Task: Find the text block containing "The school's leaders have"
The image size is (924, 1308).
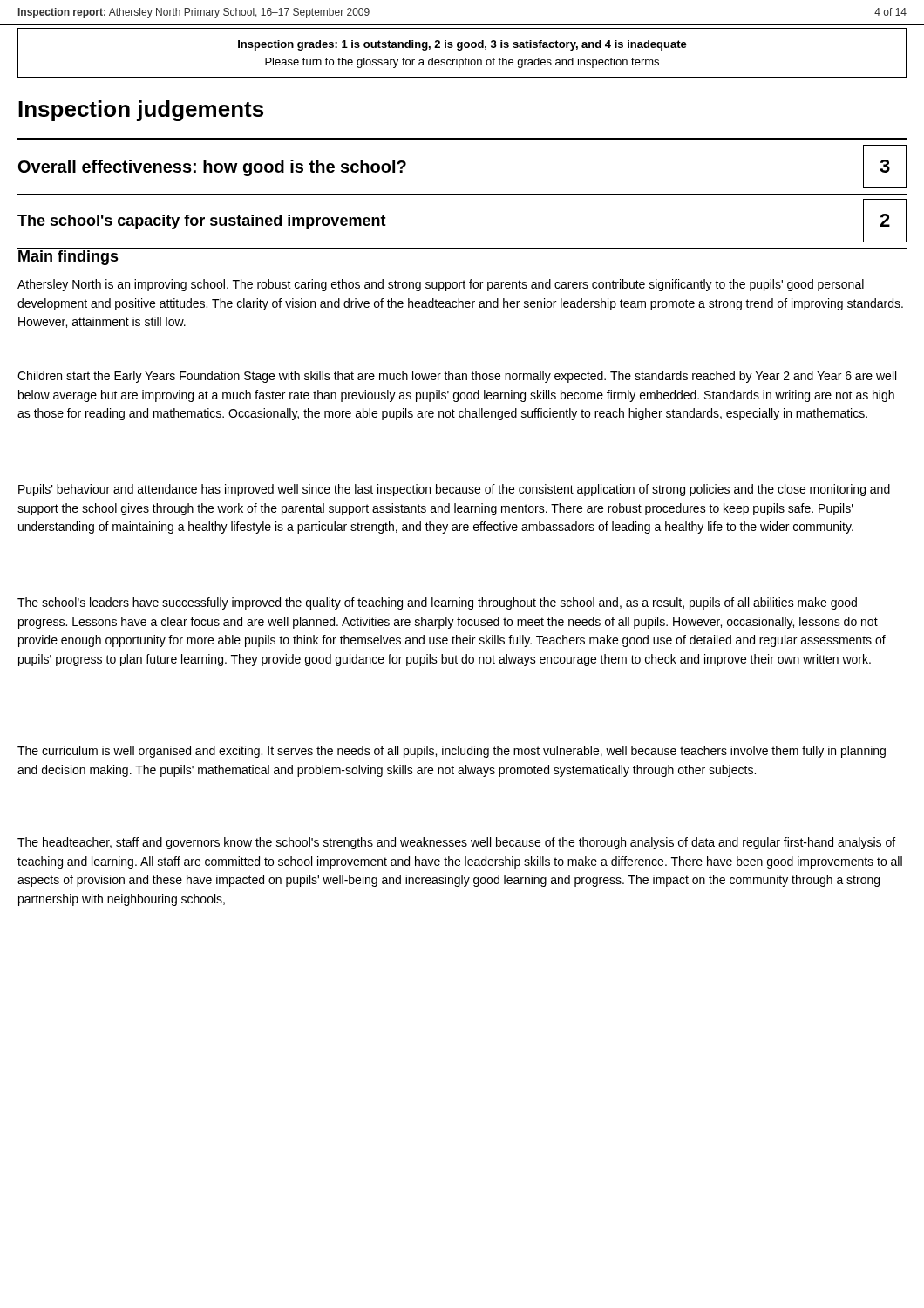Action: tap(451, 631)
